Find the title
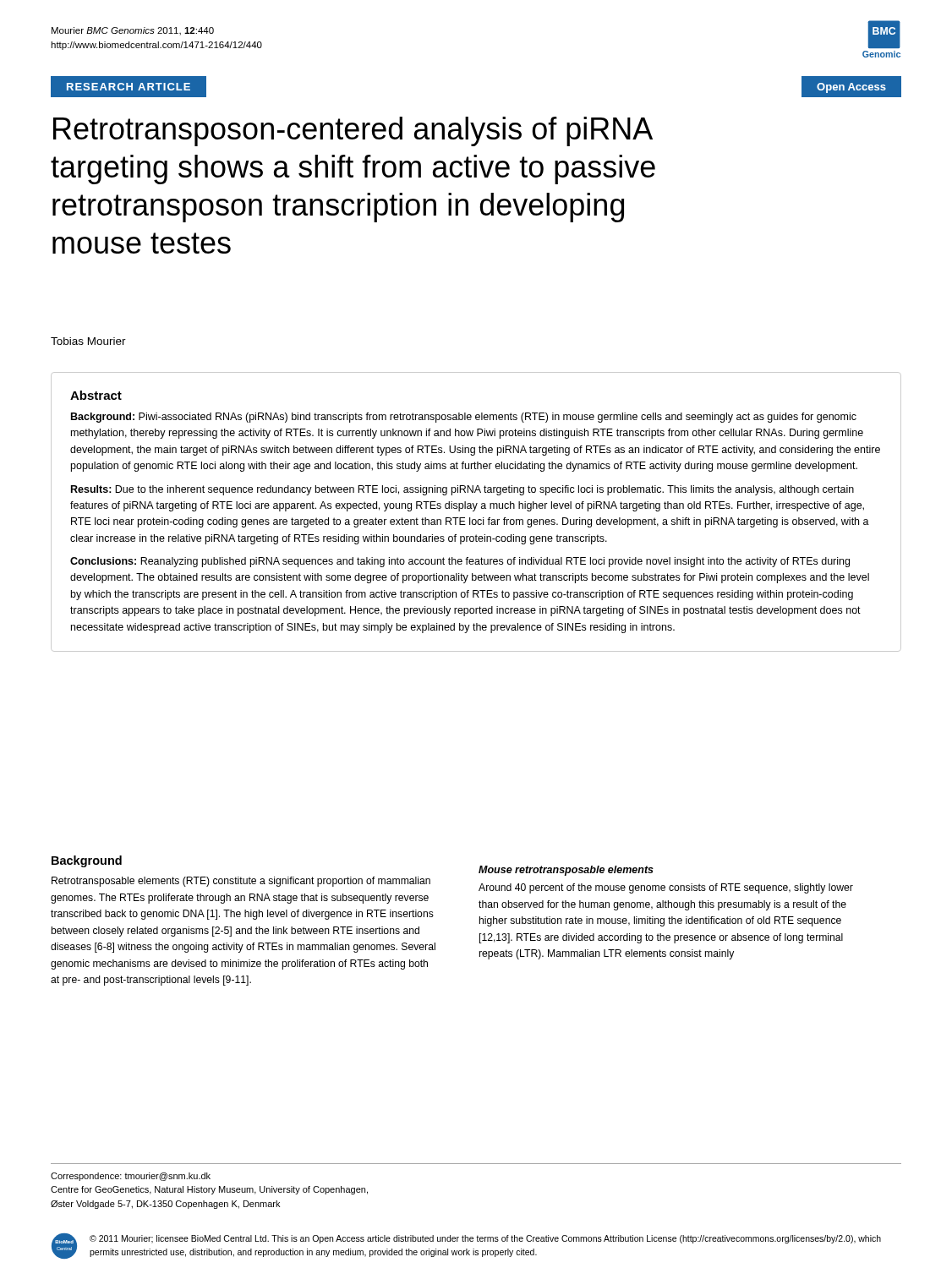 tap(476, 186)
